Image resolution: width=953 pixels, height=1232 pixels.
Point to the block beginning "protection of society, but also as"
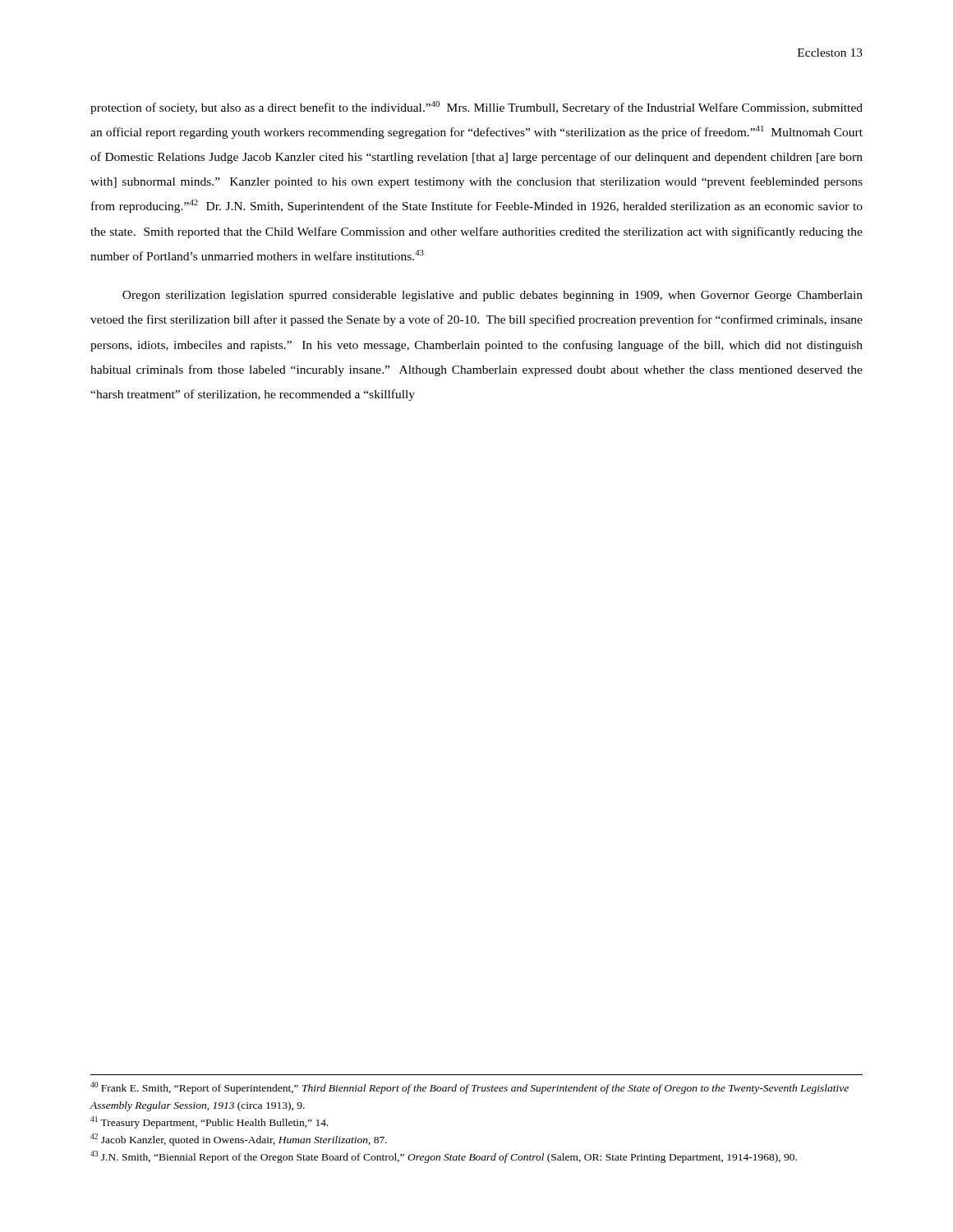pyautogui.click(x=476, y=108)
